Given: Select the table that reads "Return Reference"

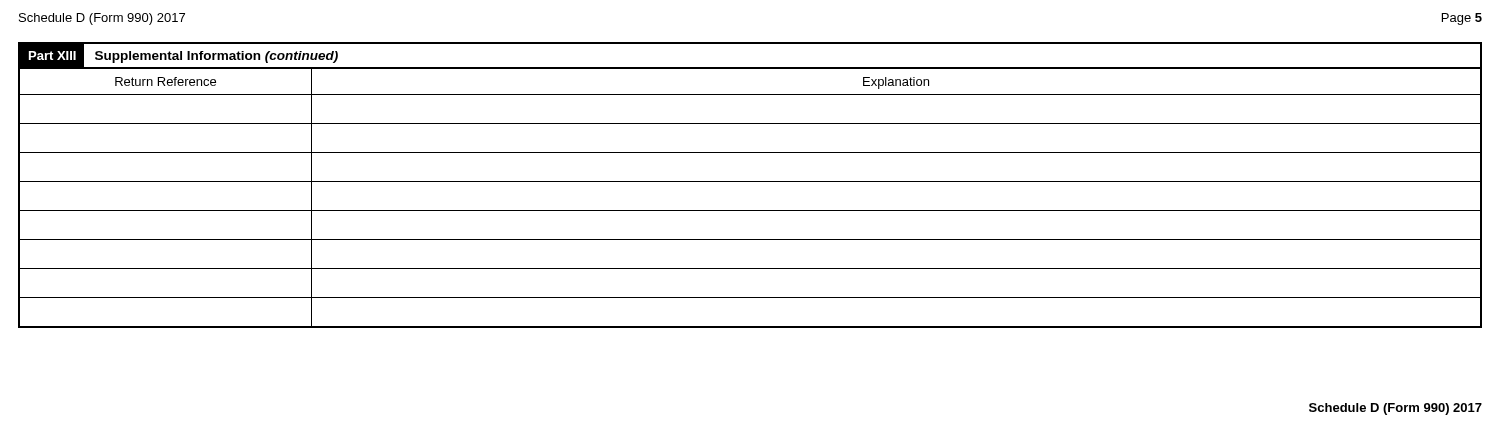Looking at the screenshot, I should [750, 197].
